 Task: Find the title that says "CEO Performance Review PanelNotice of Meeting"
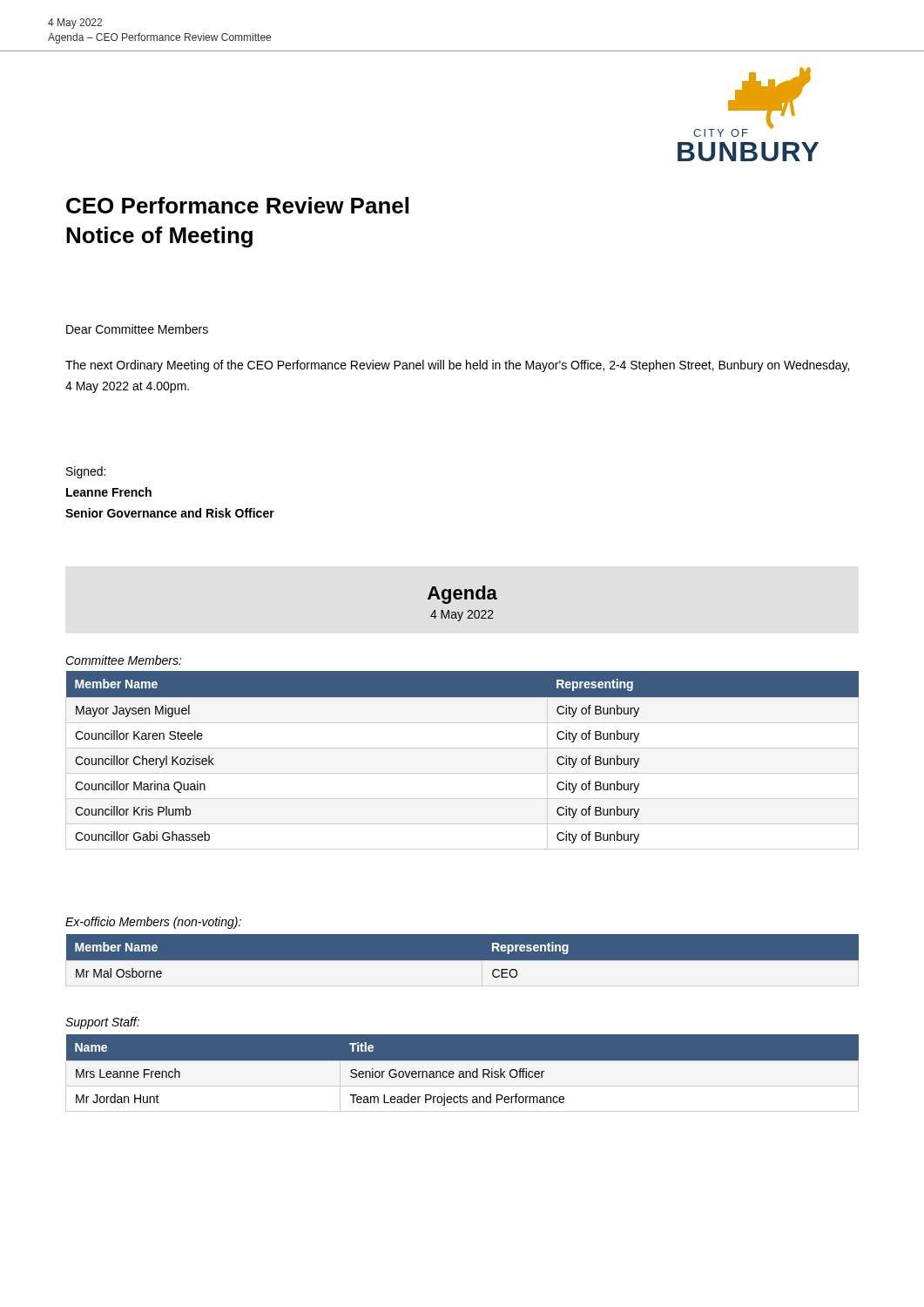pyautogui.click(x=237, y=205)
